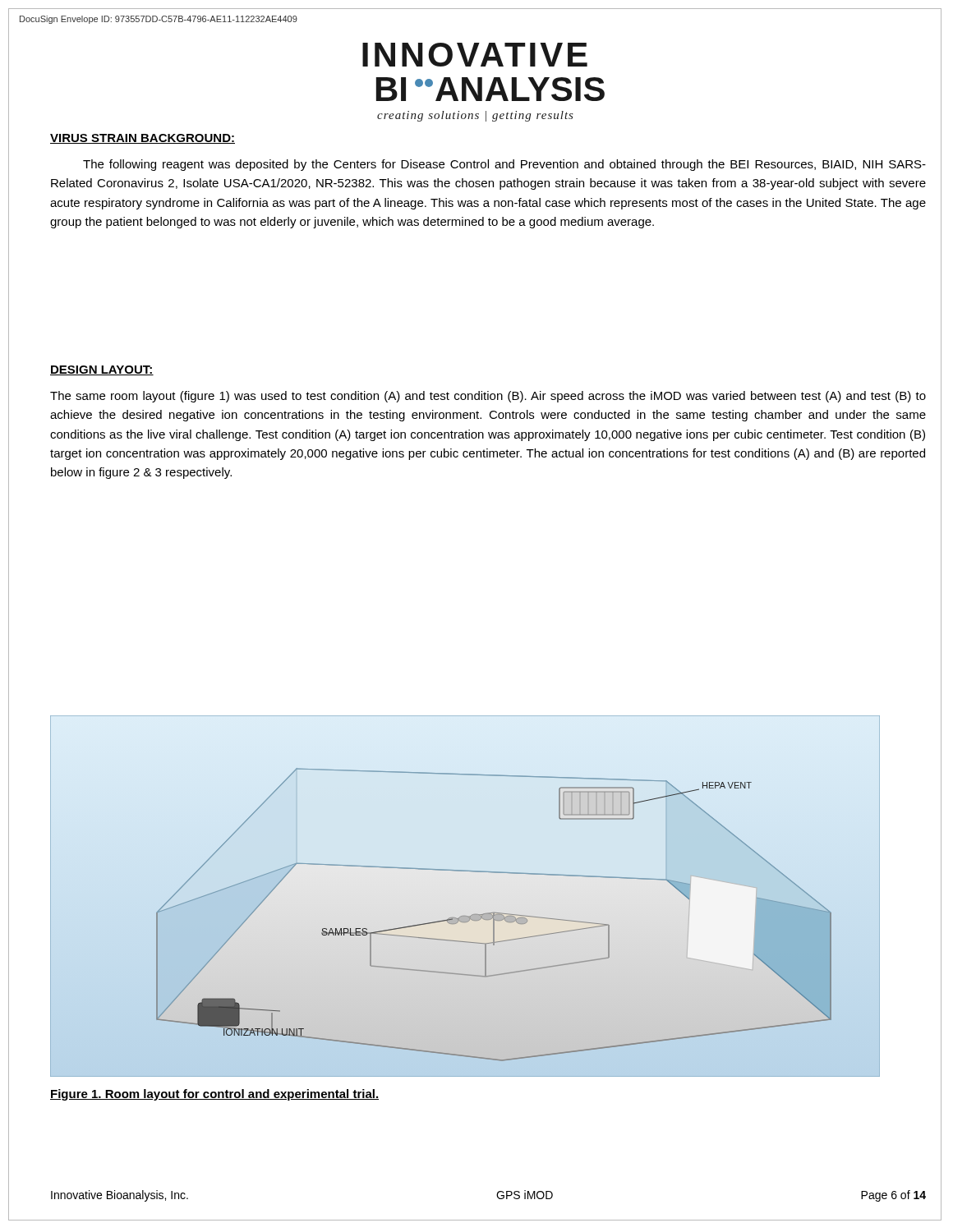Image resolution: width=953 pixels, height=1232 pixels.
Task: Select the logo
Action: click(476, 76)
